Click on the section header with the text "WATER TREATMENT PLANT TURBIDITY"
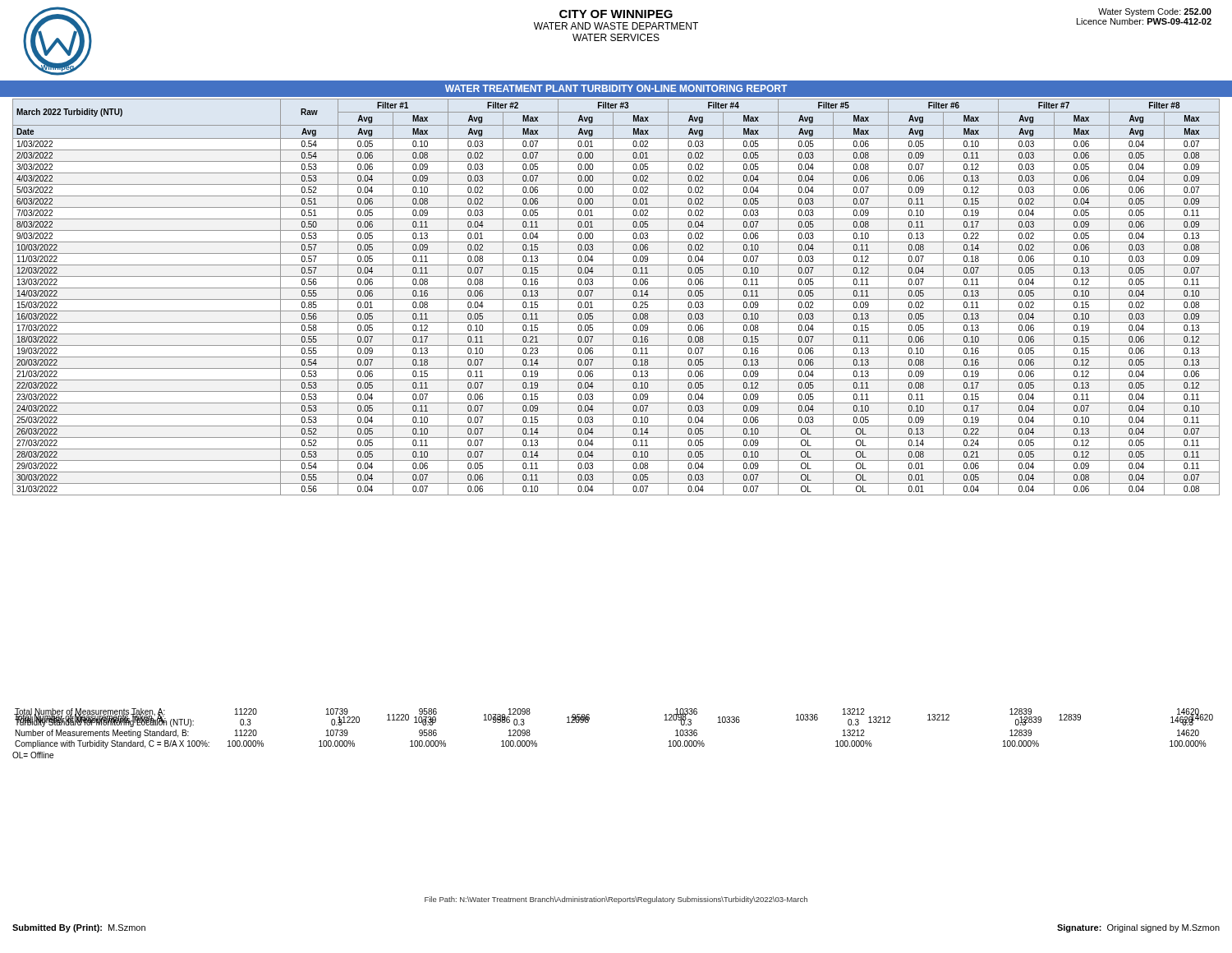Screen dimensions: 953x1232 [x=616, y=89]
